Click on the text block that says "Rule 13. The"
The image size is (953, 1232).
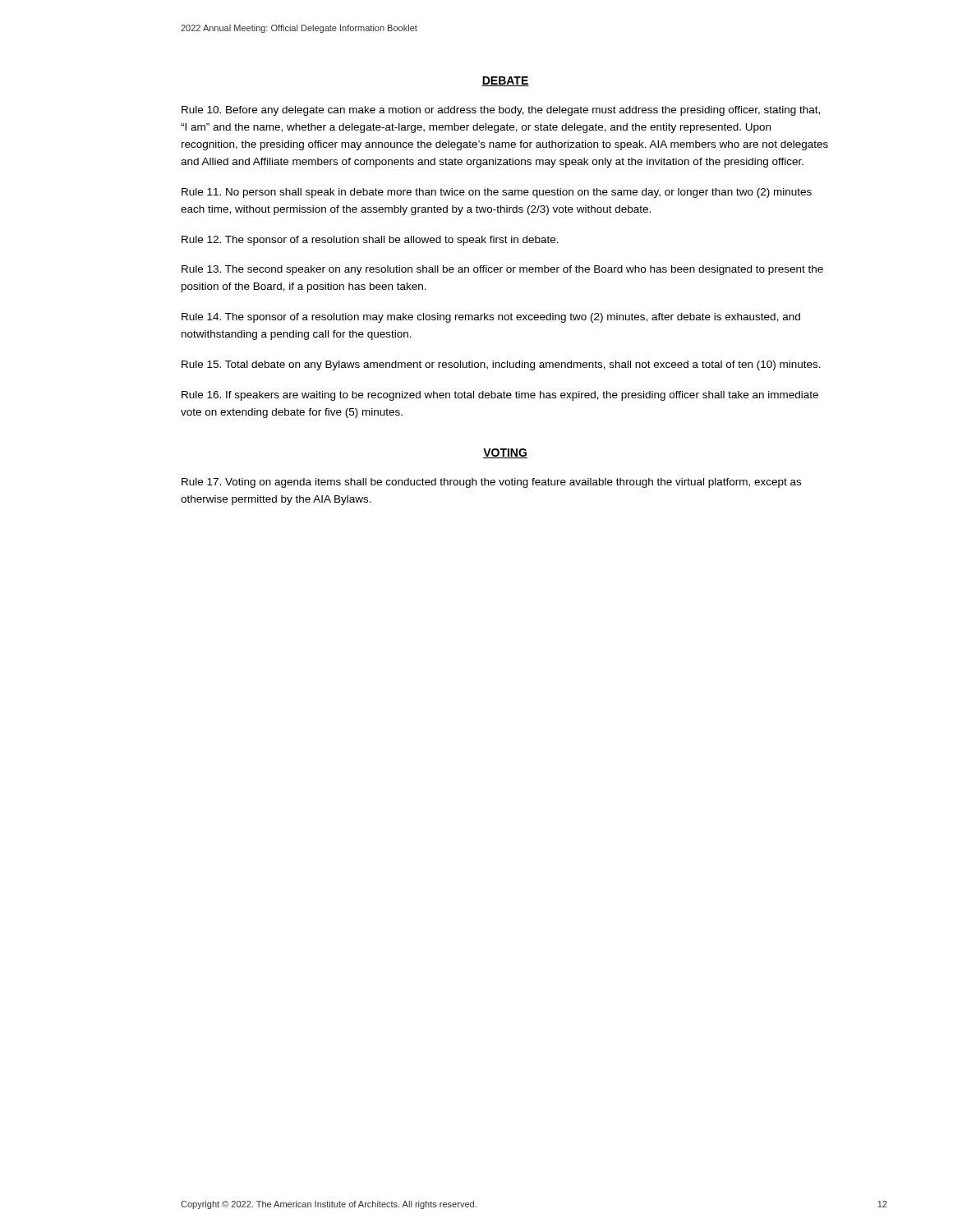(x=502, y=278)
